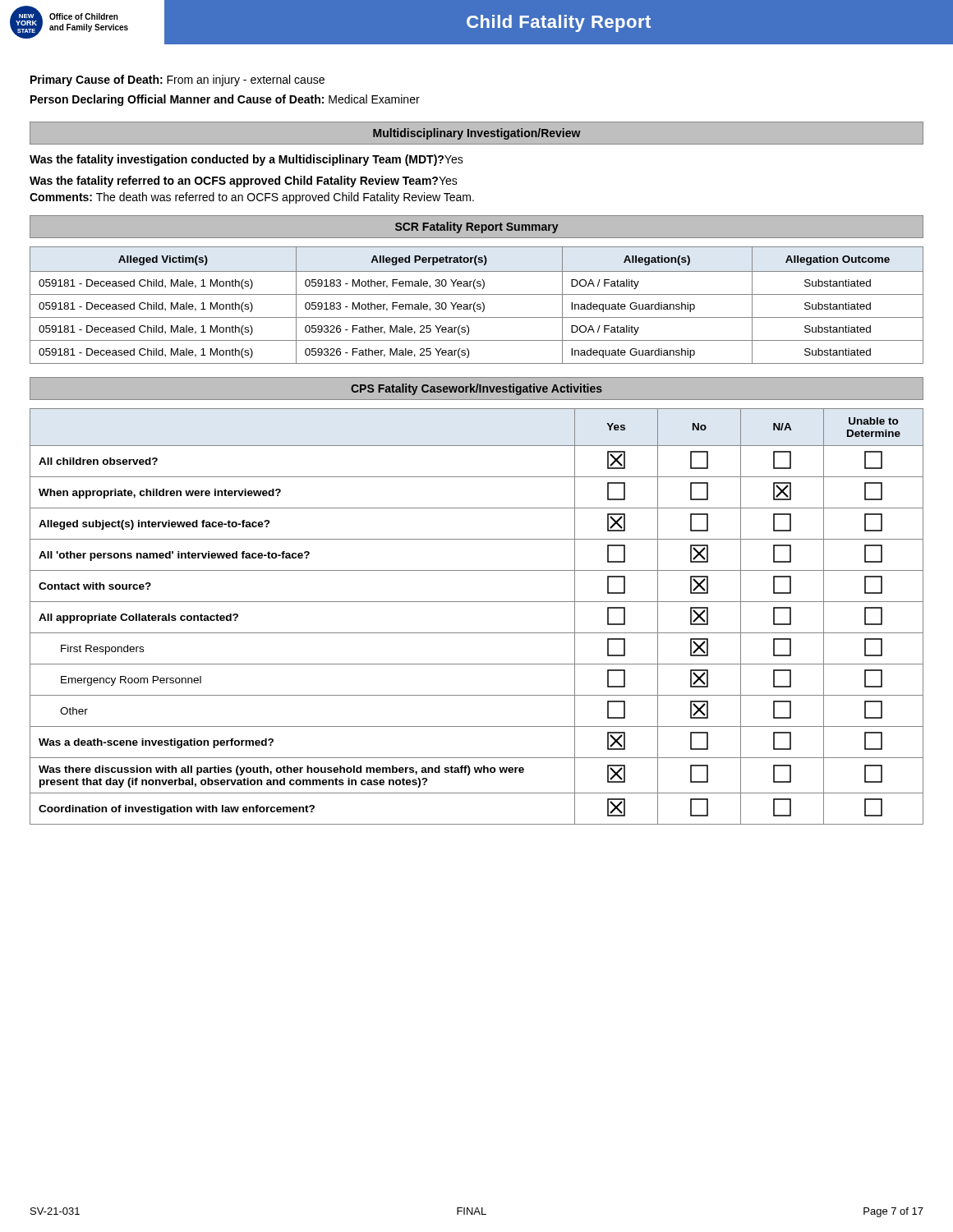Navigate to the text block starting "SCR Fatality Report"
The image size is (953, 1232).
click(x=476, y=226)
